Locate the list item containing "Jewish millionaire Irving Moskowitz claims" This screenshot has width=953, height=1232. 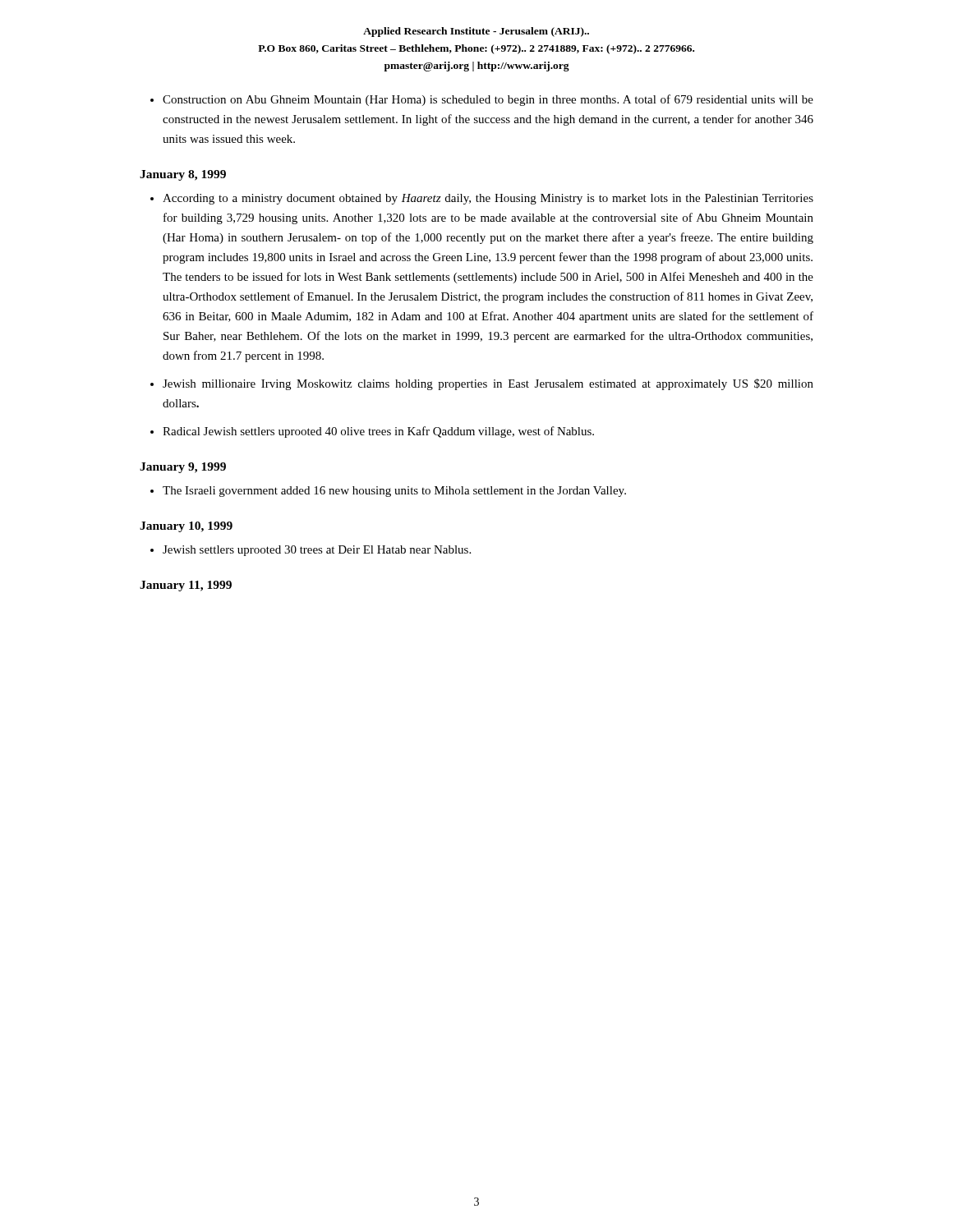[488, 393]
